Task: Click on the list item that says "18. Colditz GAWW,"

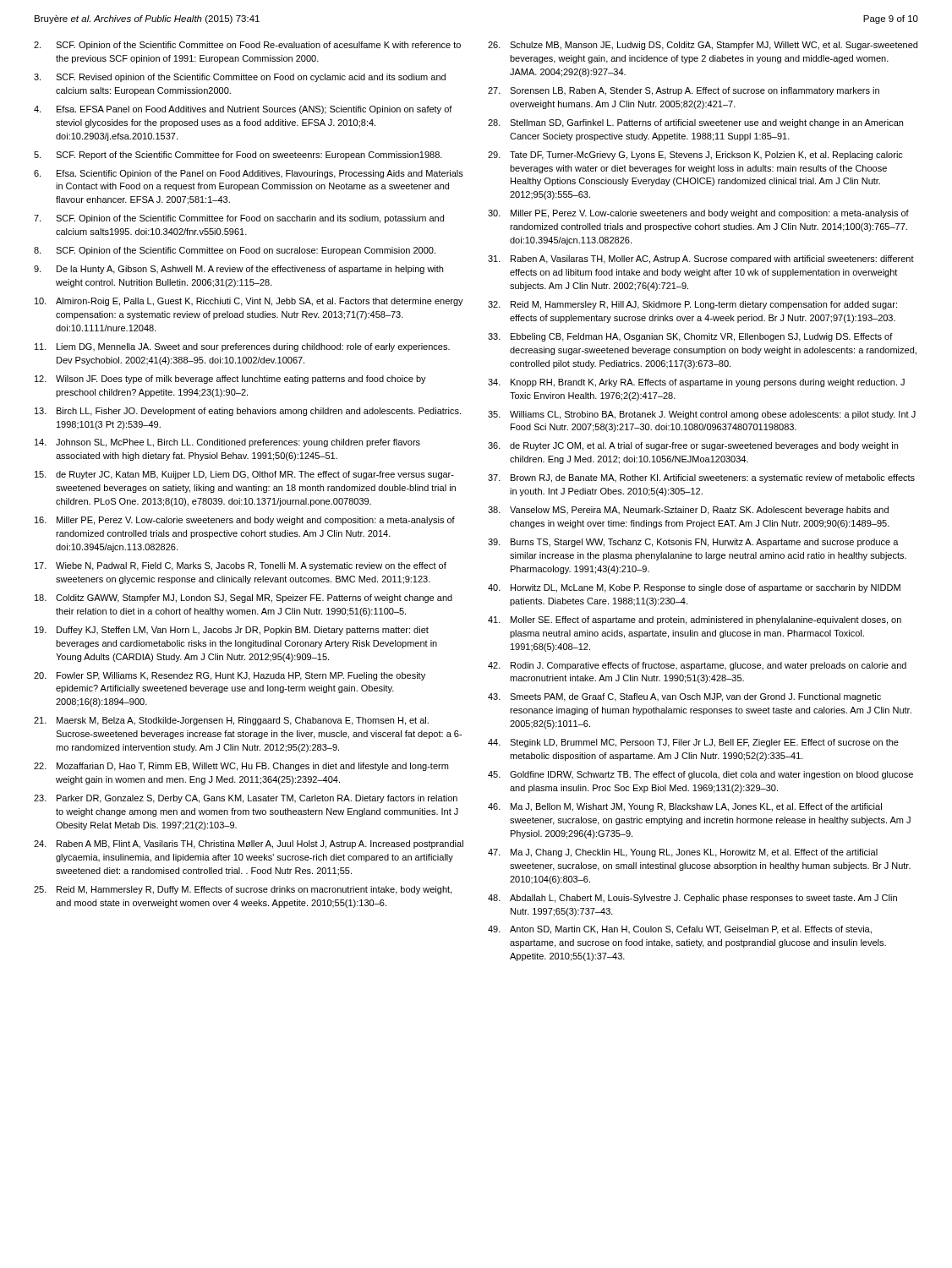Action: (249, 605)
